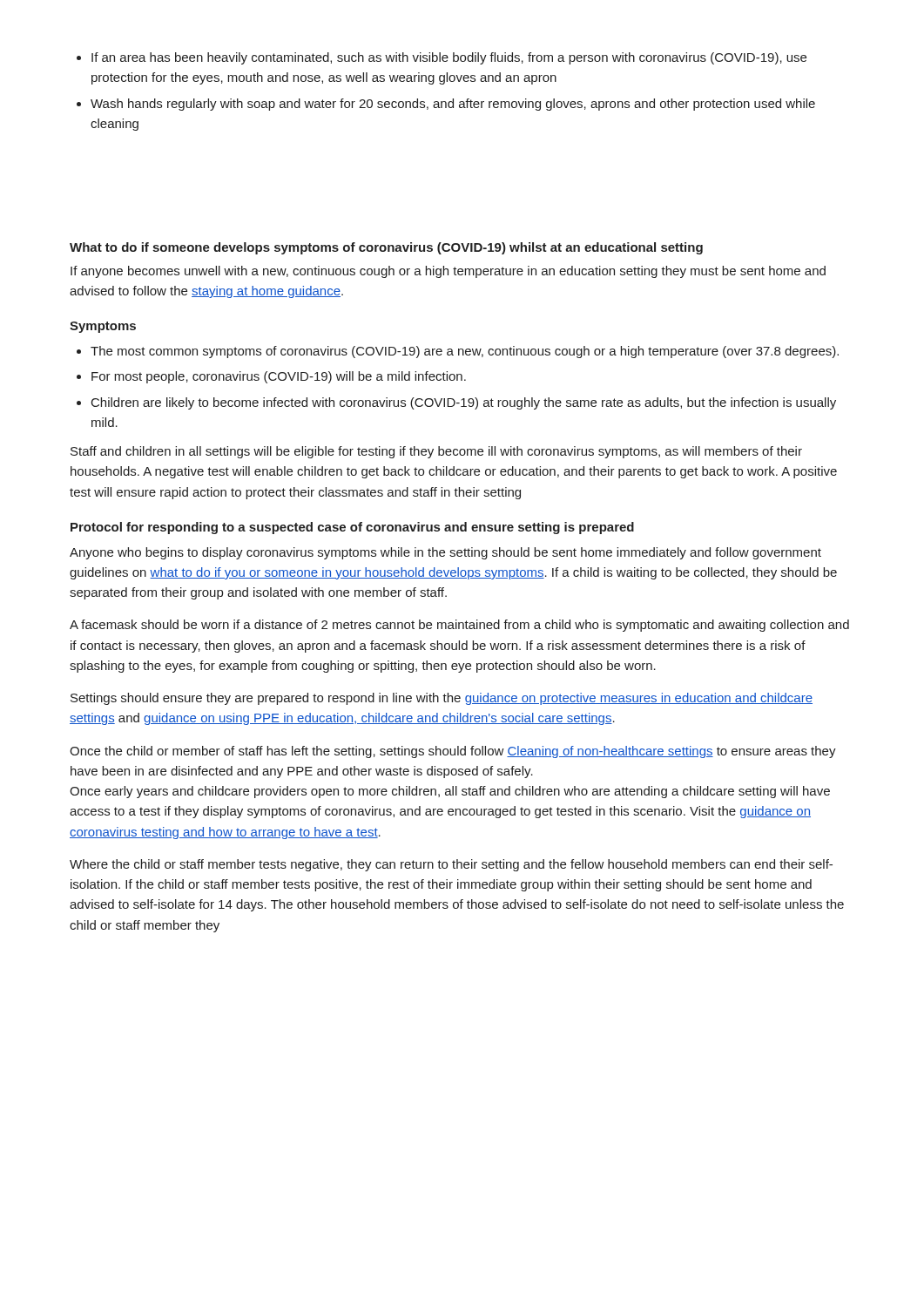Select the text block that says "Staff and children"

pyautogui.click(x=462, y=471)
